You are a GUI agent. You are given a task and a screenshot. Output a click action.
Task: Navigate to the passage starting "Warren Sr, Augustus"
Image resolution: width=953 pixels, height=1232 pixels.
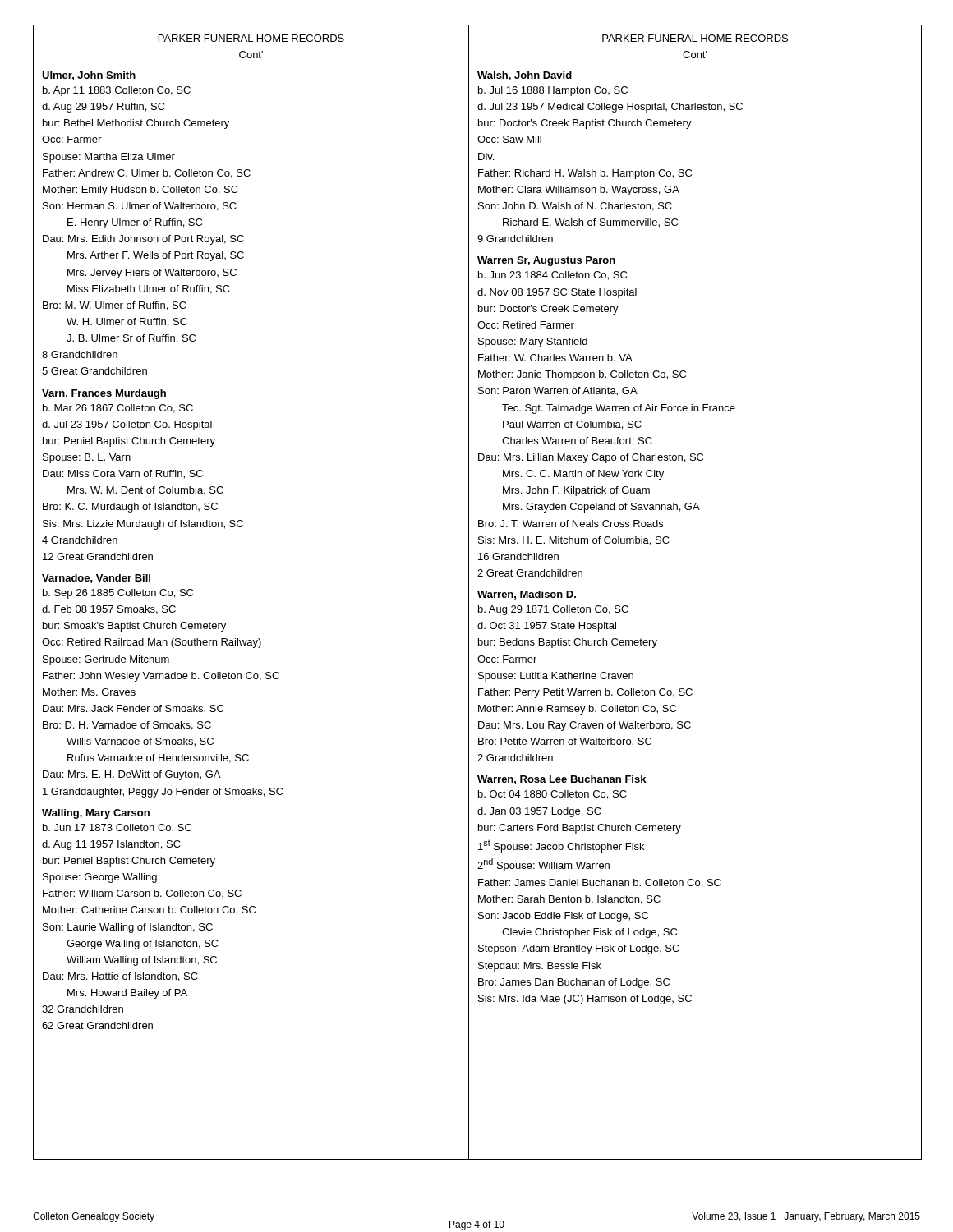tap(546, 260)
